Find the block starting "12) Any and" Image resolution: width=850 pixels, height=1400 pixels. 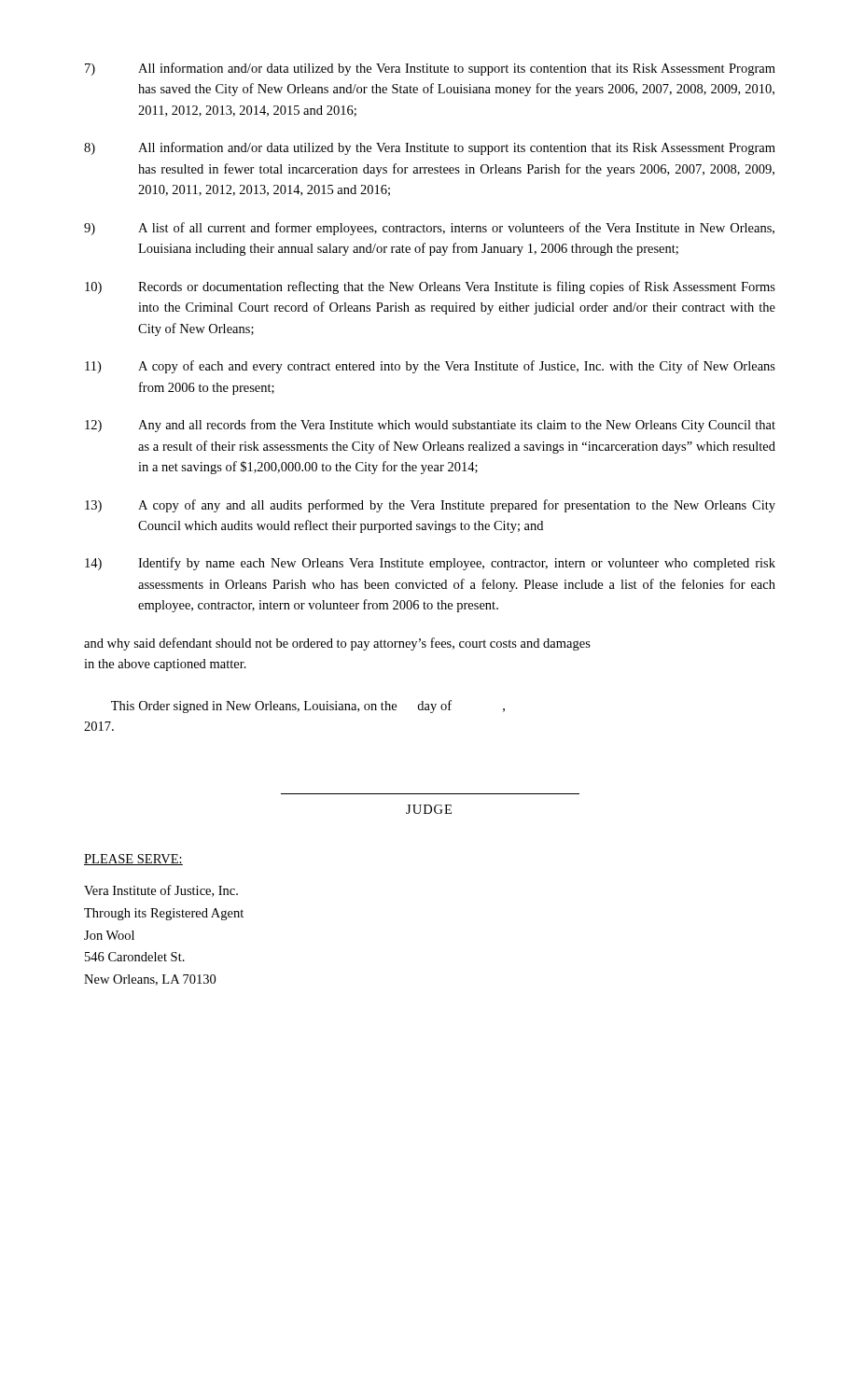(x=430, y=446)
